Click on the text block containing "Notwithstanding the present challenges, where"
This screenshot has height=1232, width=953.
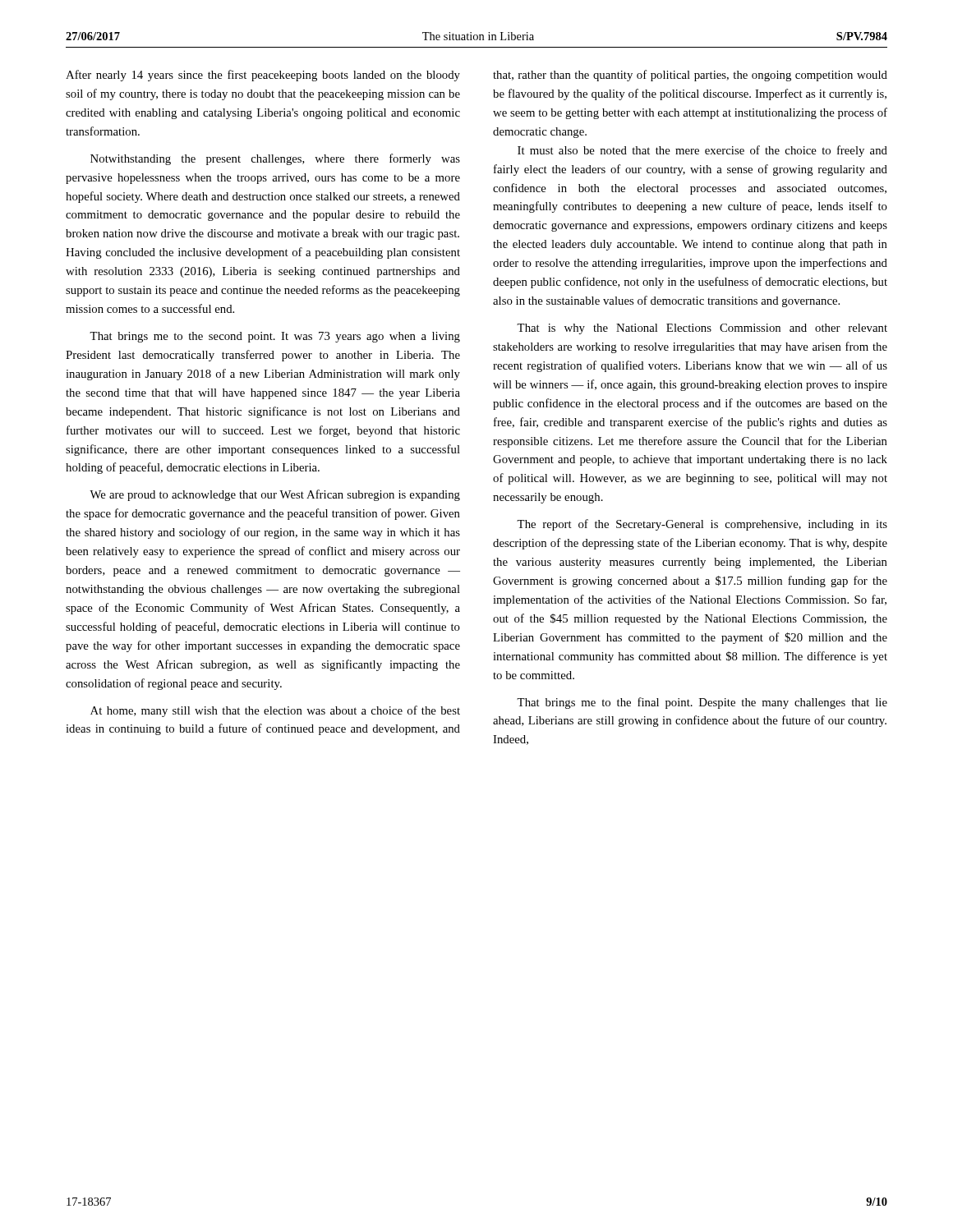point(263,234)
